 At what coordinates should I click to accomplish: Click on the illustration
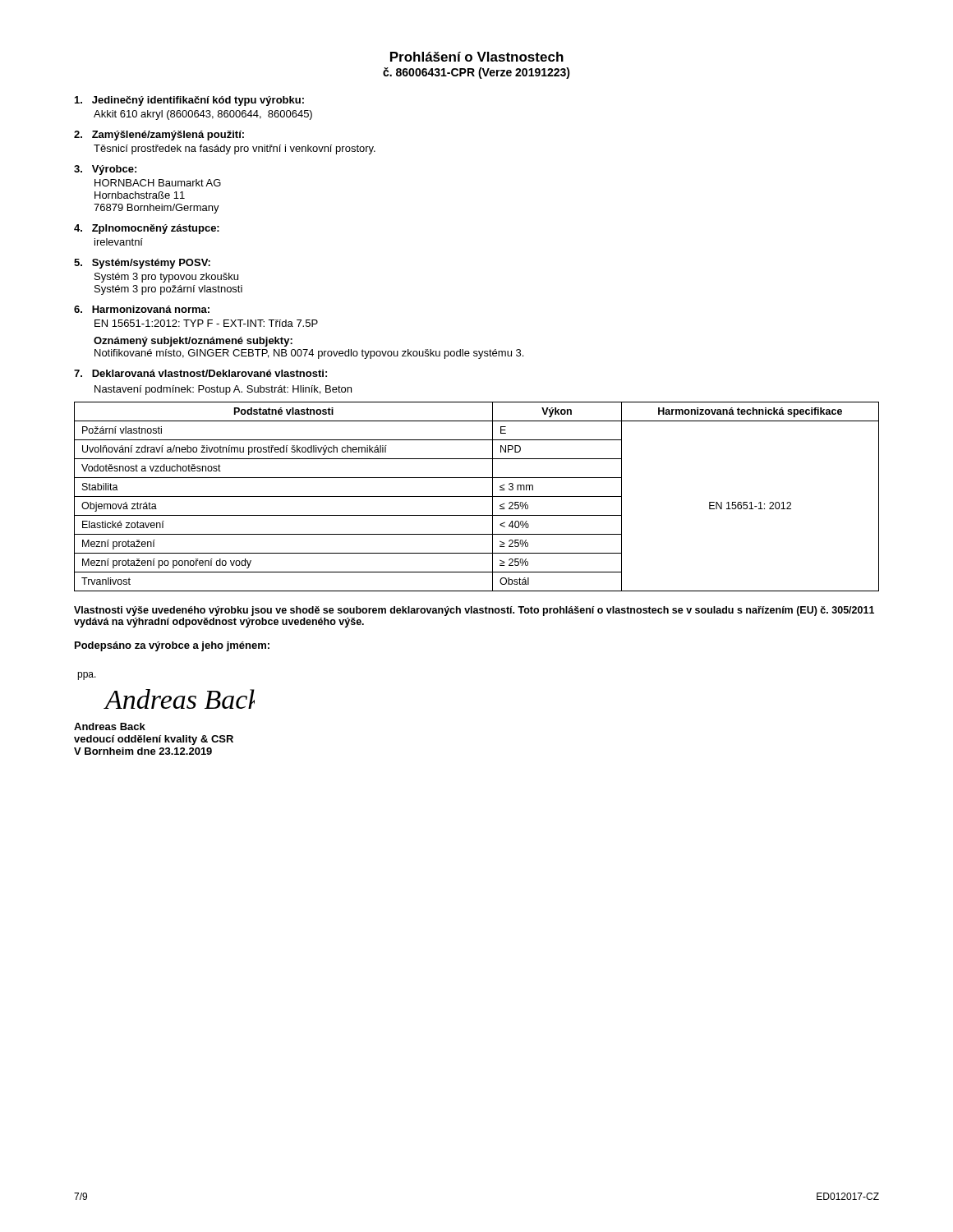476,688
